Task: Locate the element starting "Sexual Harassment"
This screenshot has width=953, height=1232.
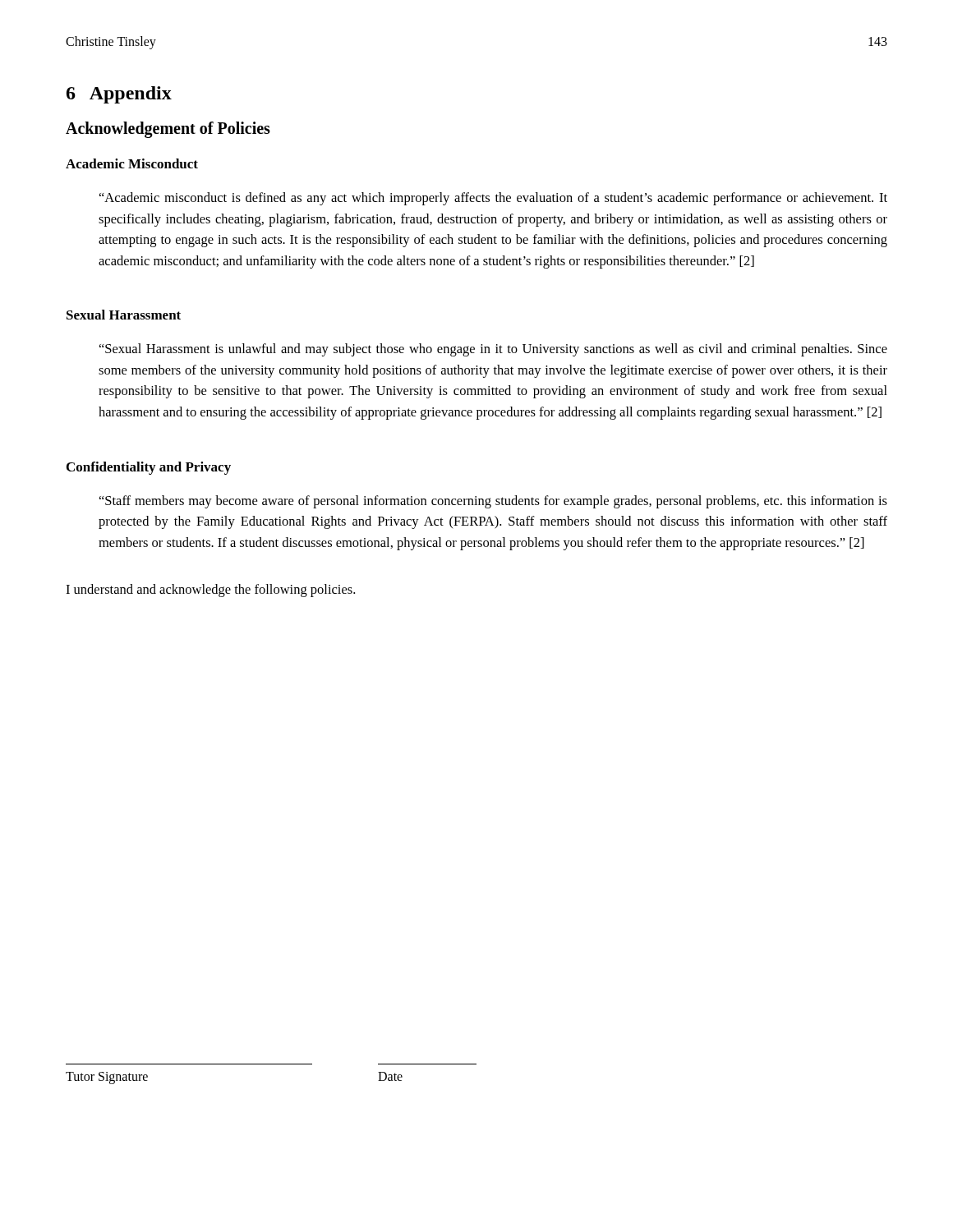Action: pyautogui.click(x=123, y=315)
